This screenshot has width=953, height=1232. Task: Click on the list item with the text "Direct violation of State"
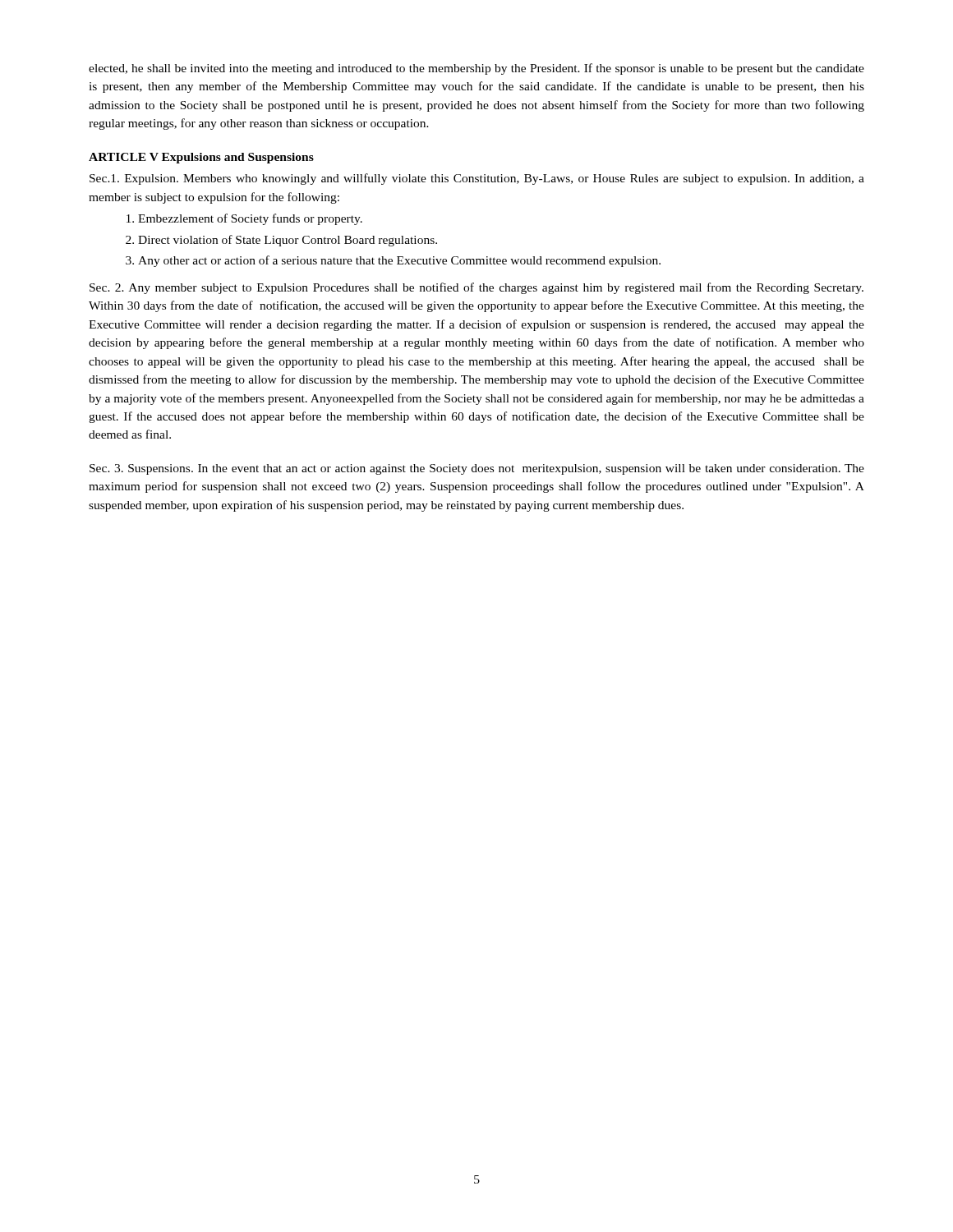click(288, 239)
